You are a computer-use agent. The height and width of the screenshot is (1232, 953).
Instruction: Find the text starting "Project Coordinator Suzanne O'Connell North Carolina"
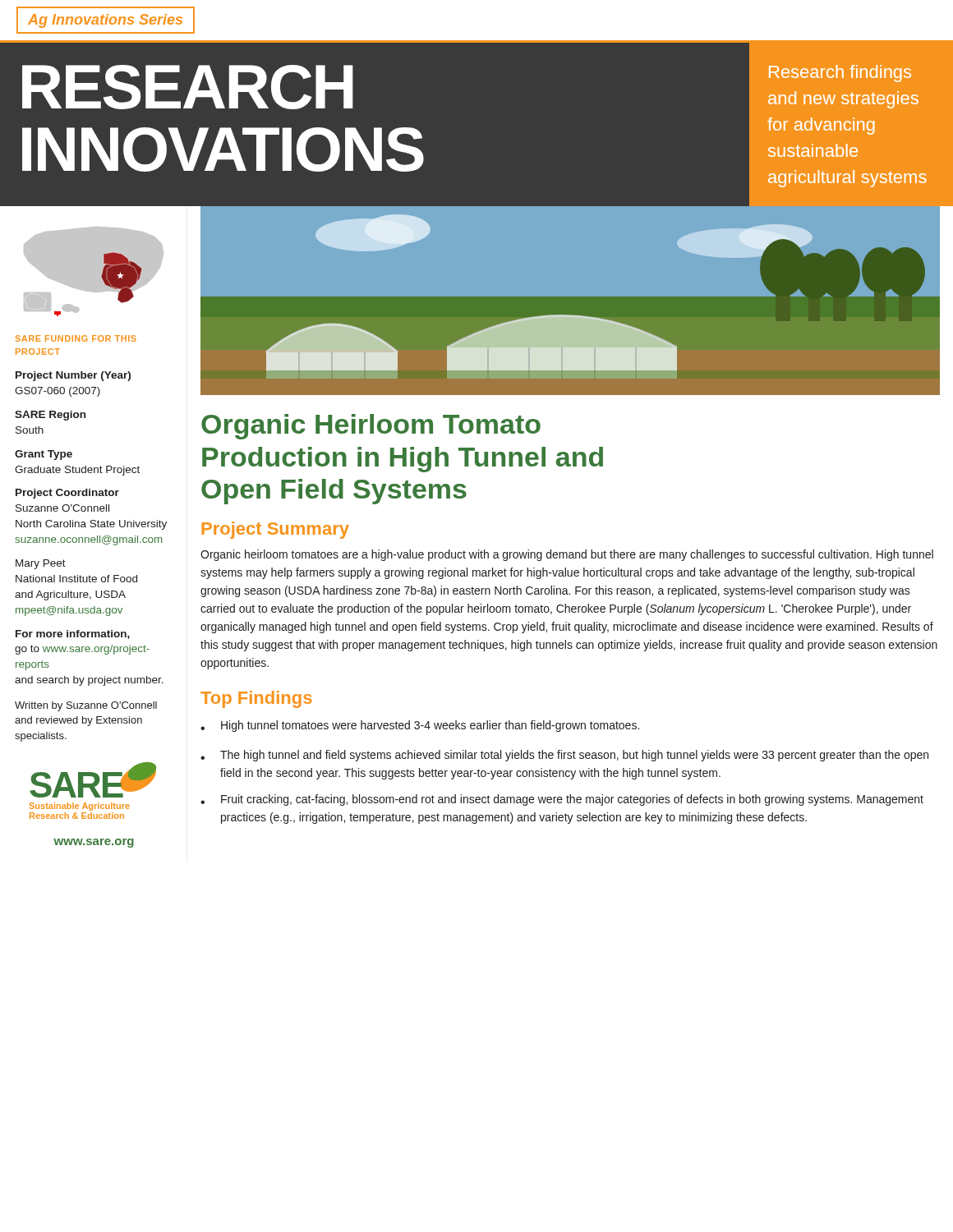pyautogui.click(x=91, y=516)
